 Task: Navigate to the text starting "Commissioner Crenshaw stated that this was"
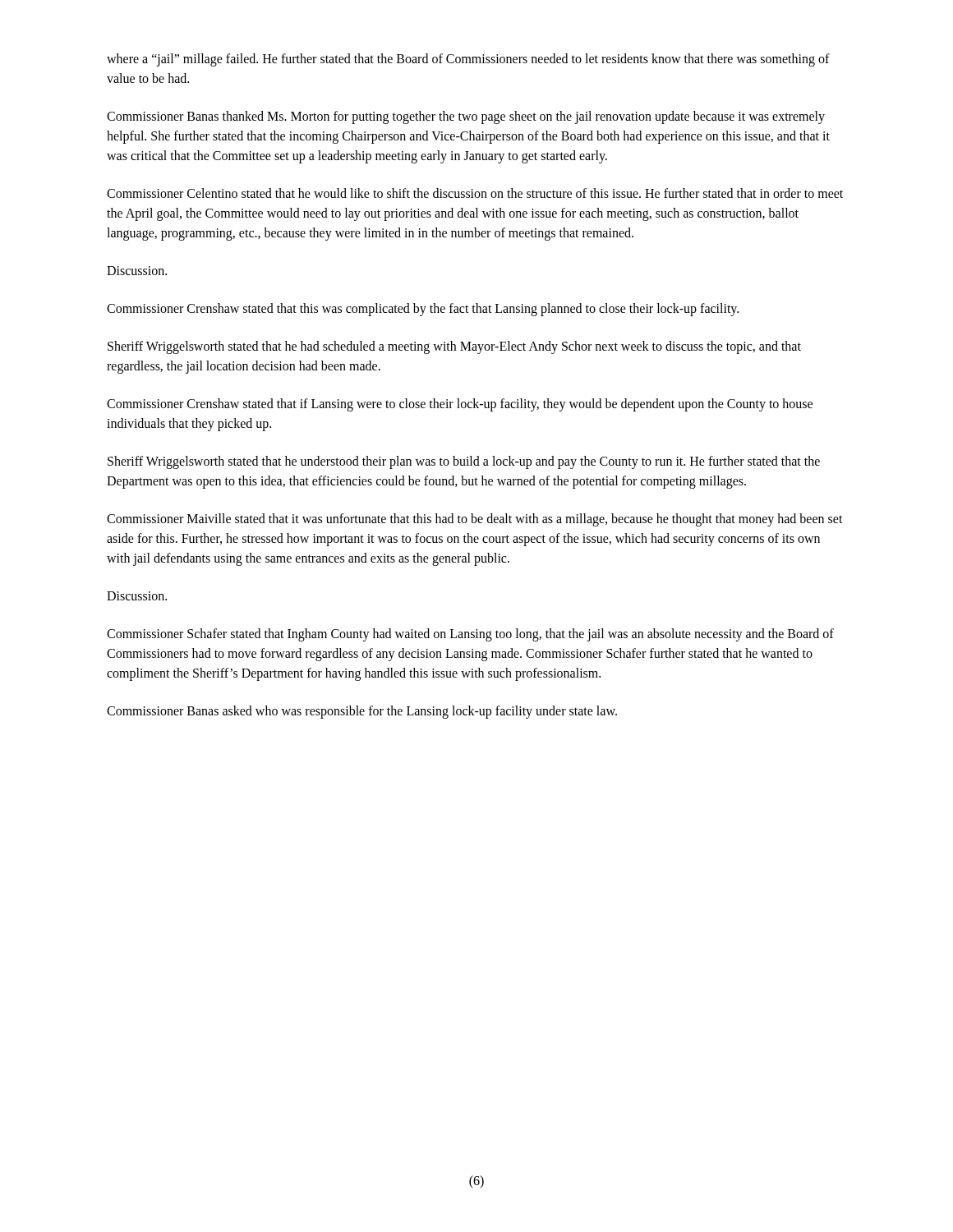pyautogui.click(x=423, y=308)
